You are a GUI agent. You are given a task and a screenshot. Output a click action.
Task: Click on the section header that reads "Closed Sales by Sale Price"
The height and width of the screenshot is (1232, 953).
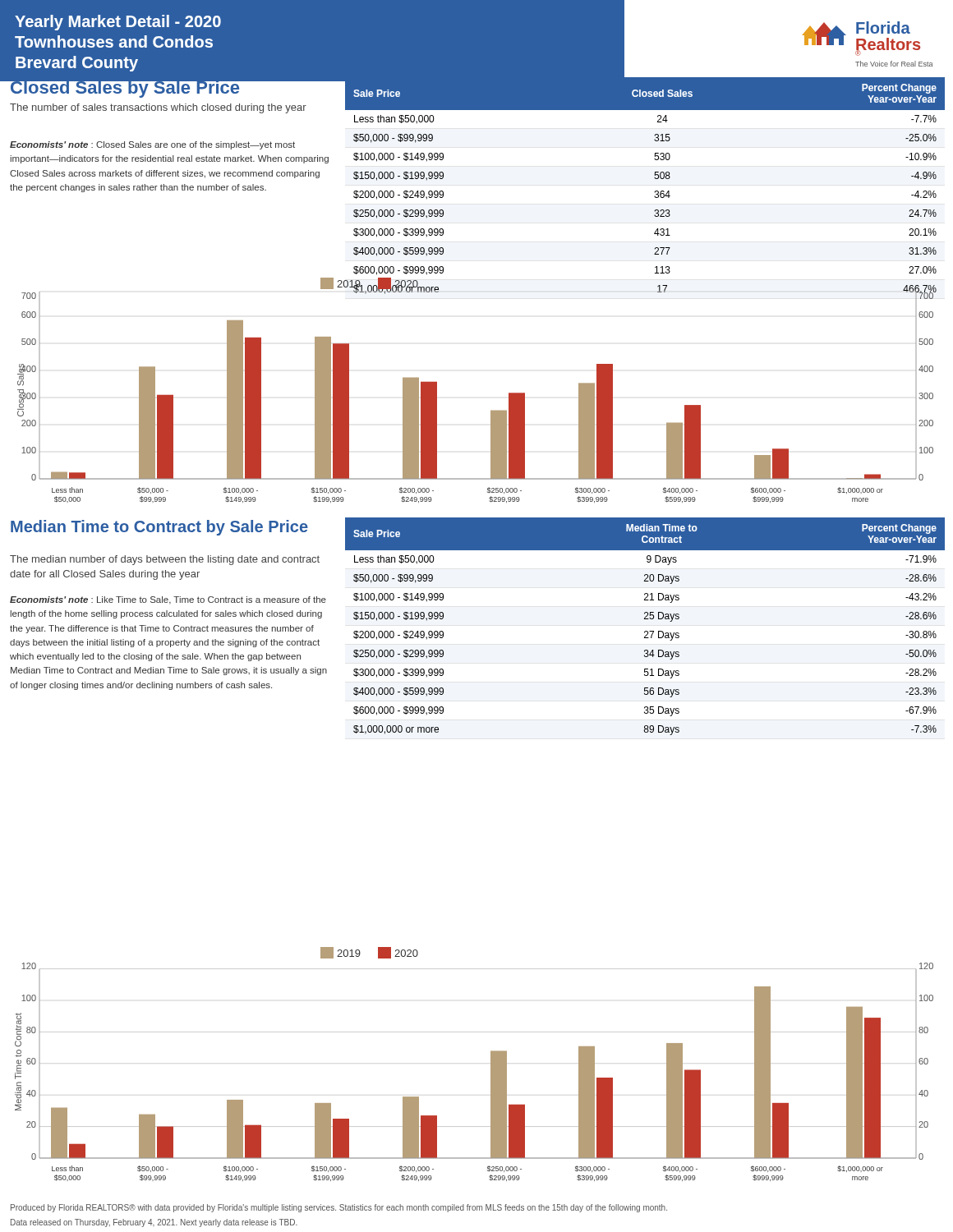coord(125,87)
